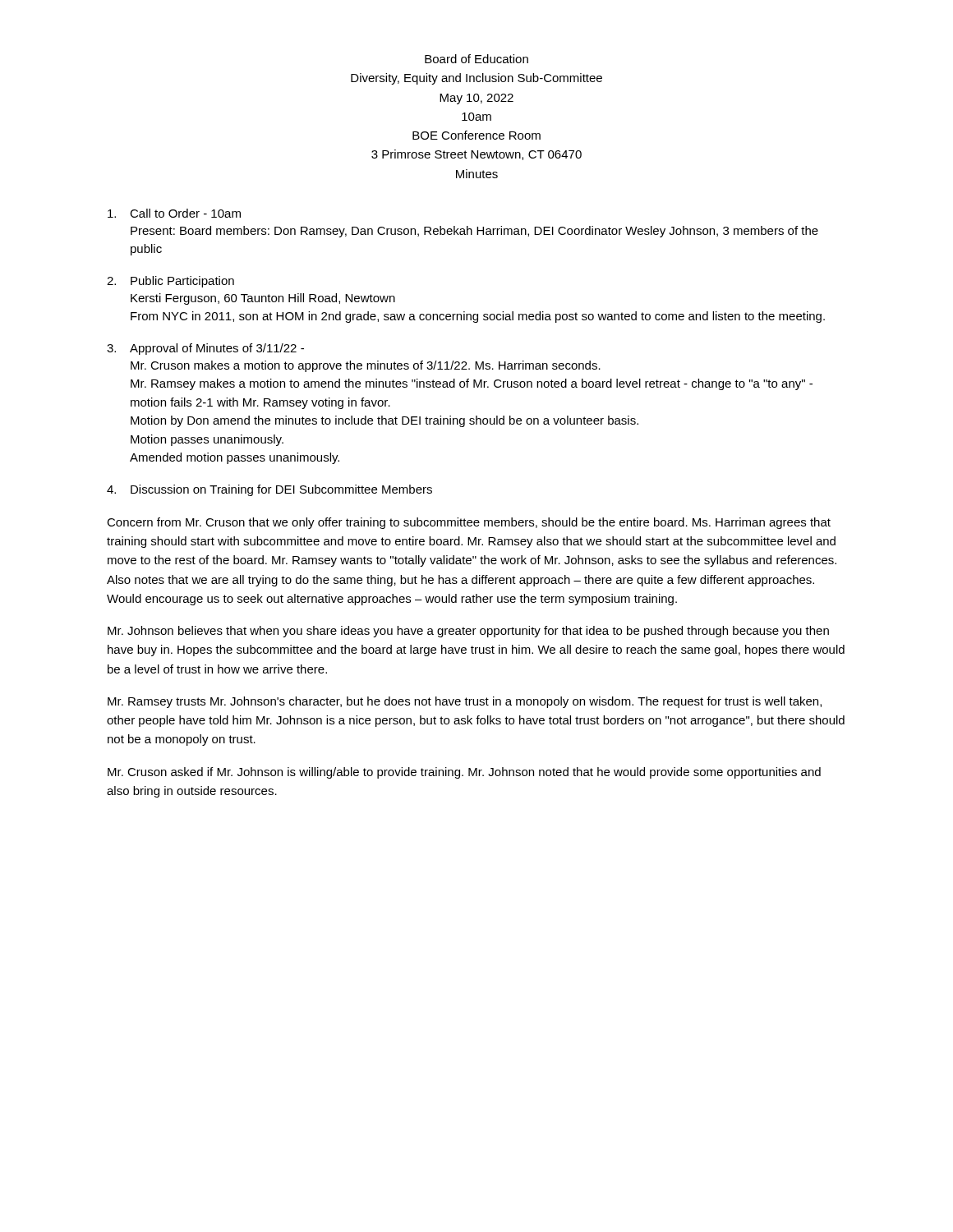Image resolution: width=953 pixels, height=1232 pixels.
Task: Click on the list item with the text "Call to Order"
Action: (476, 232)
